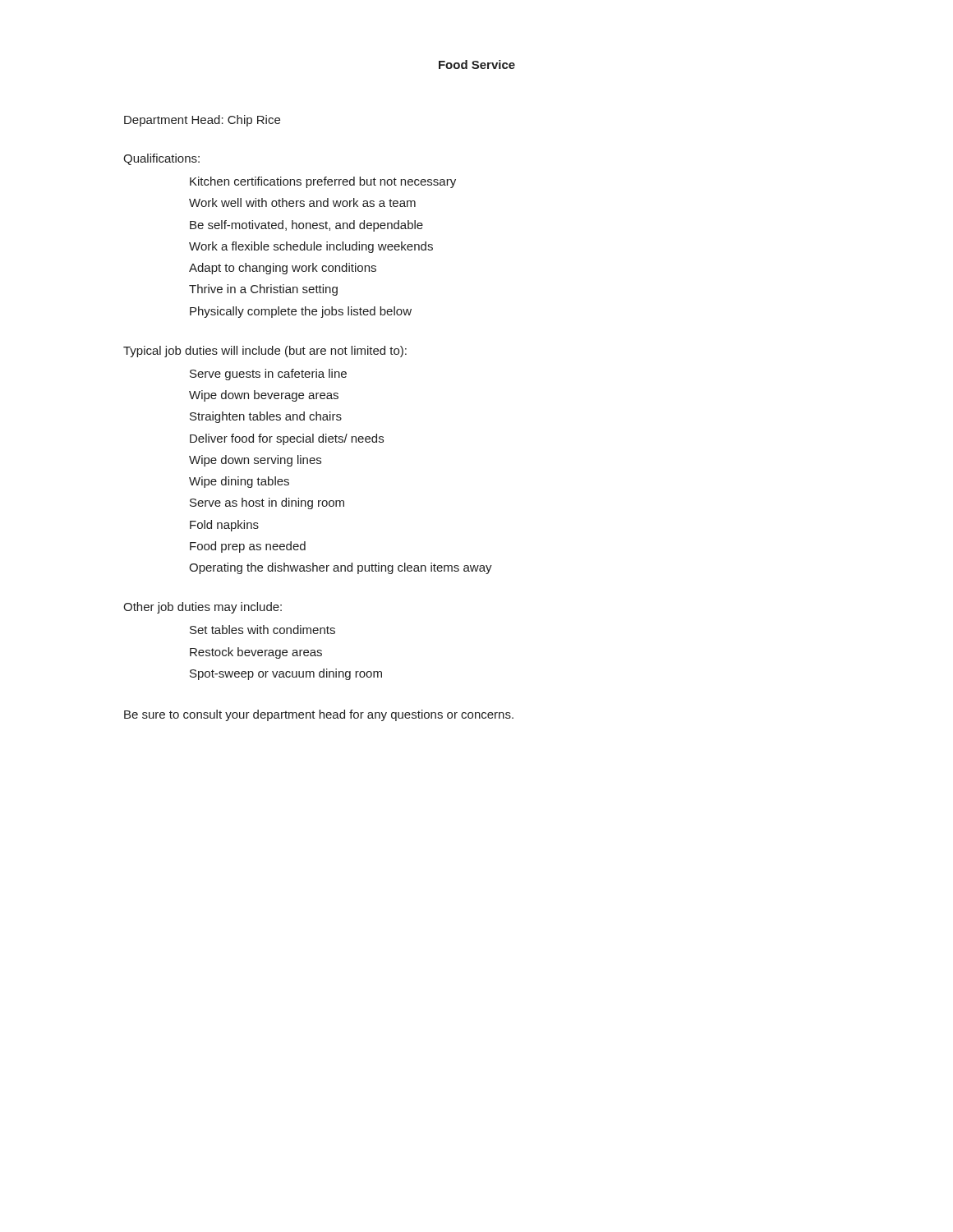Locate the text with the text "Department Head: Chip Rice"
The image size is (953, 1232).
pyautogui.click(x=202, y=120)
